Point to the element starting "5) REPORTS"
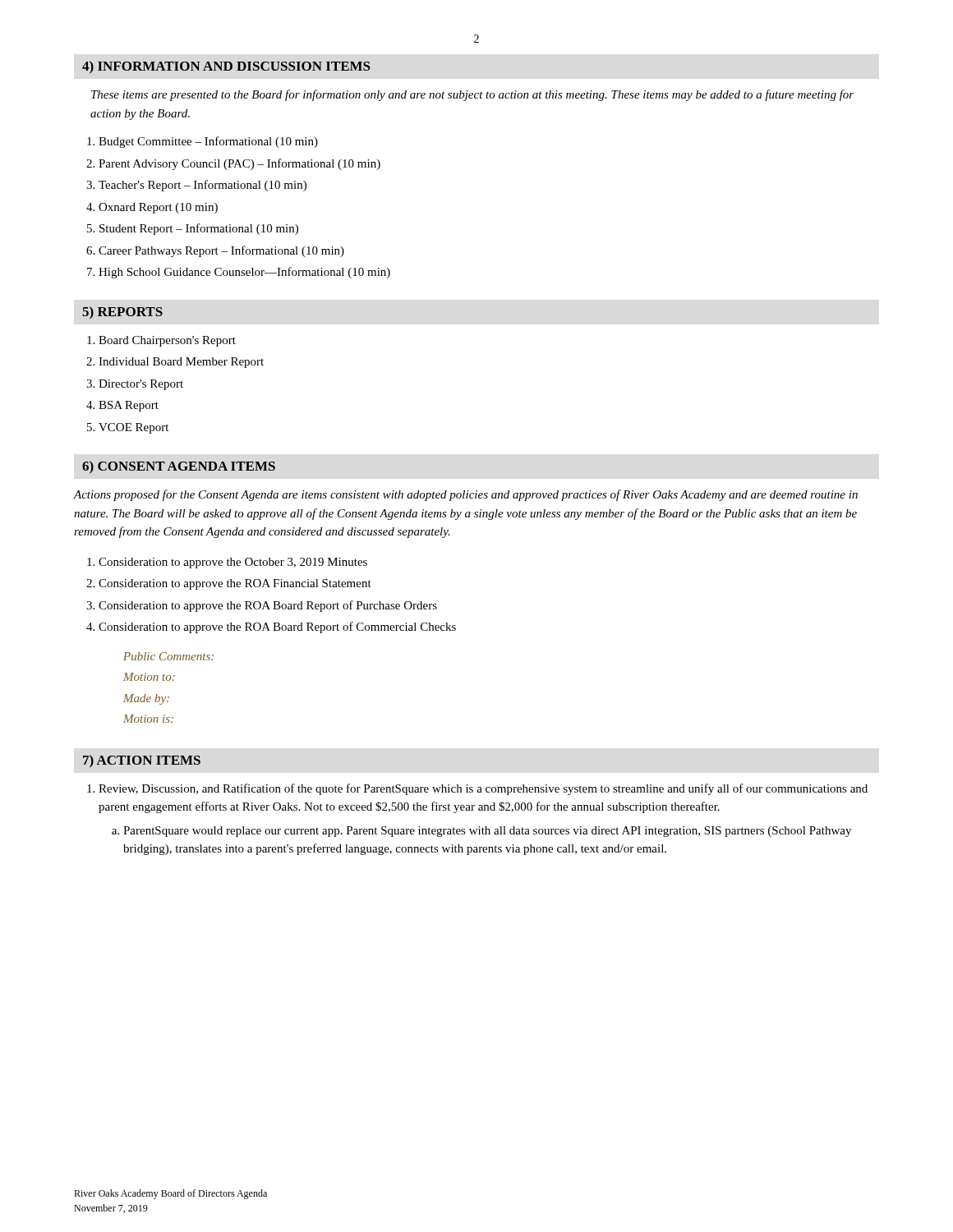The image size is (953, 1232). 122,311
